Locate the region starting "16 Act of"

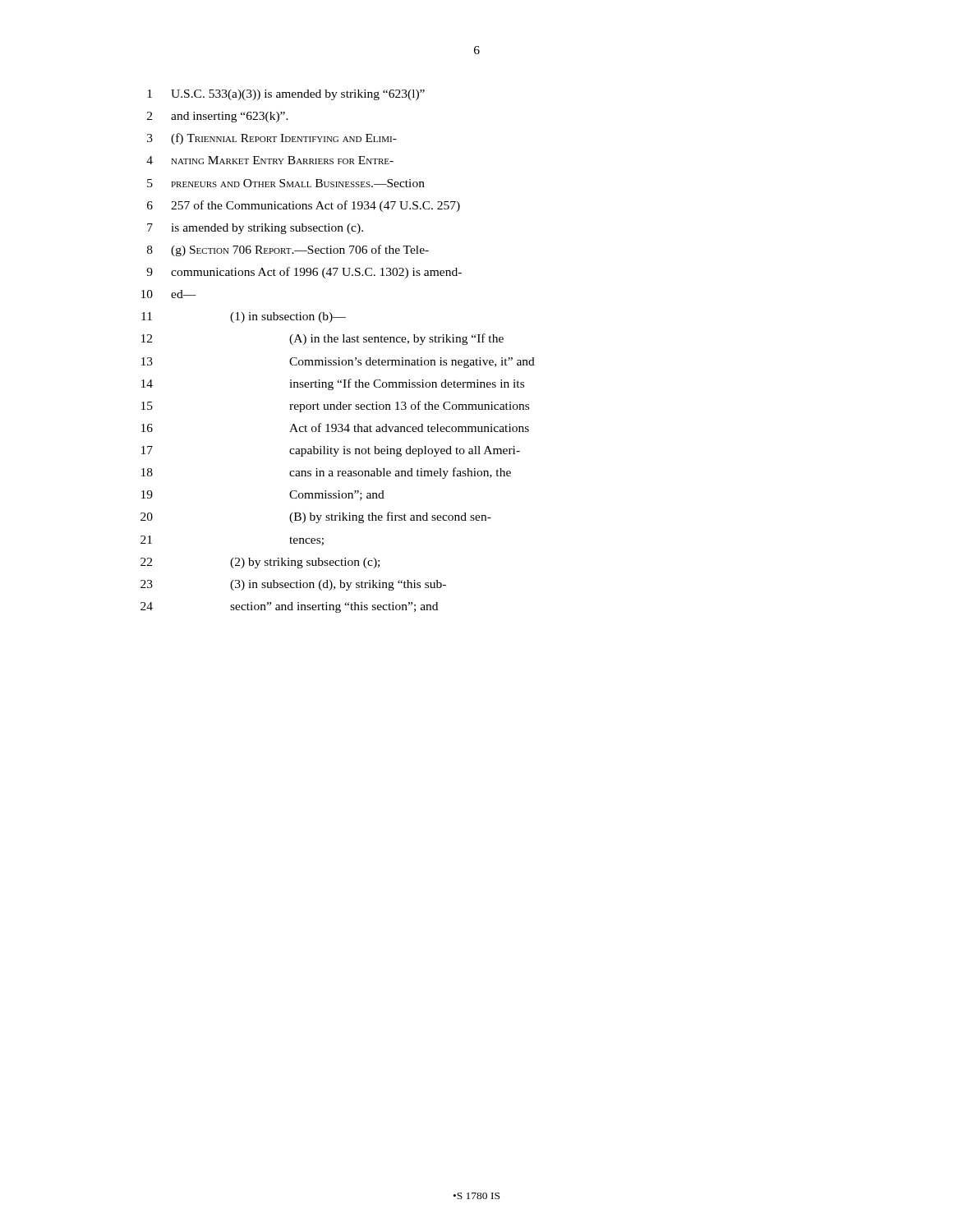488,427
